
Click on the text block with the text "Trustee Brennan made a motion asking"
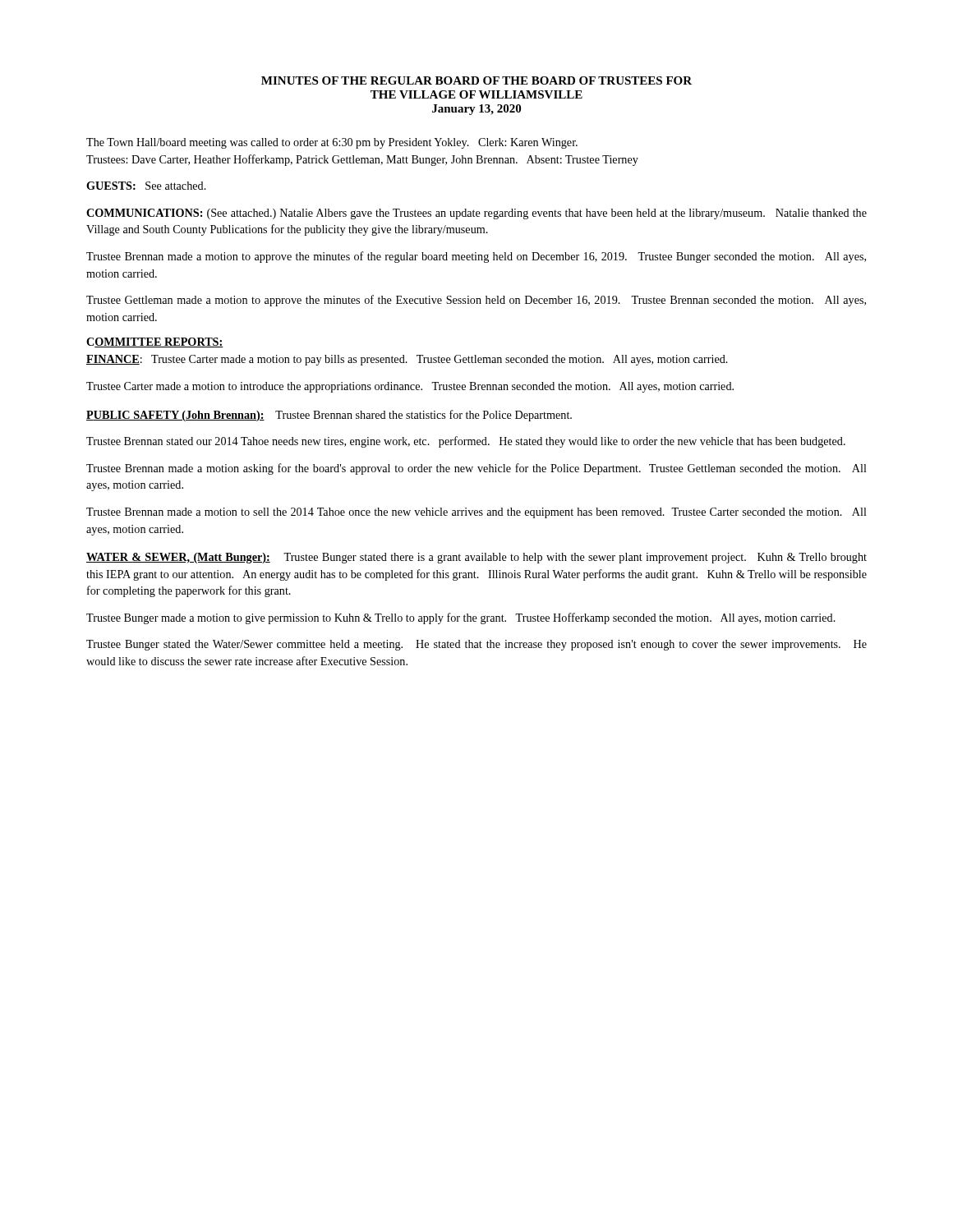point(476,476)
